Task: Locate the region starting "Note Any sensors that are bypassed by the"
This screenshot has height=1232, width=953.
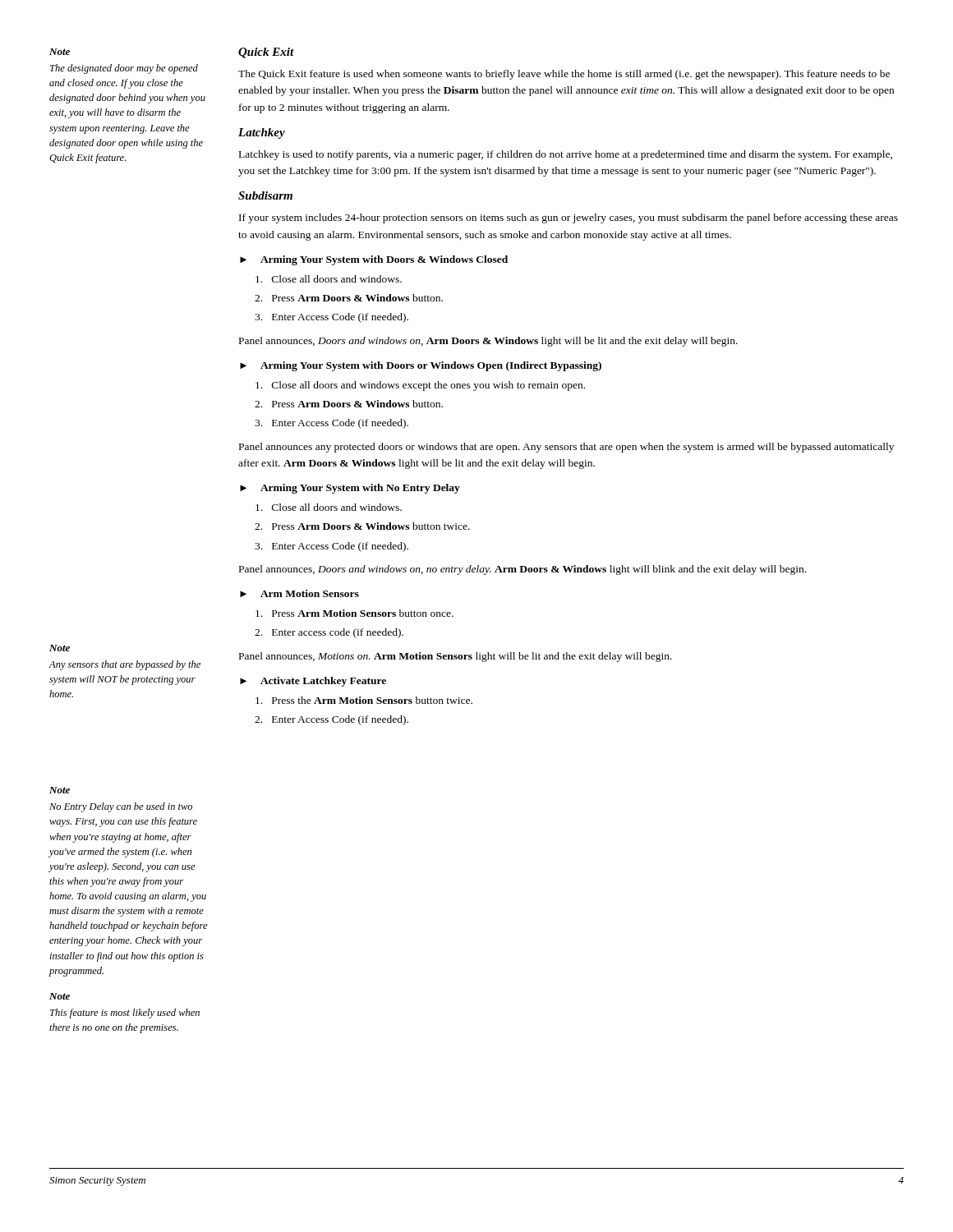Action: (x=129, y=672)
